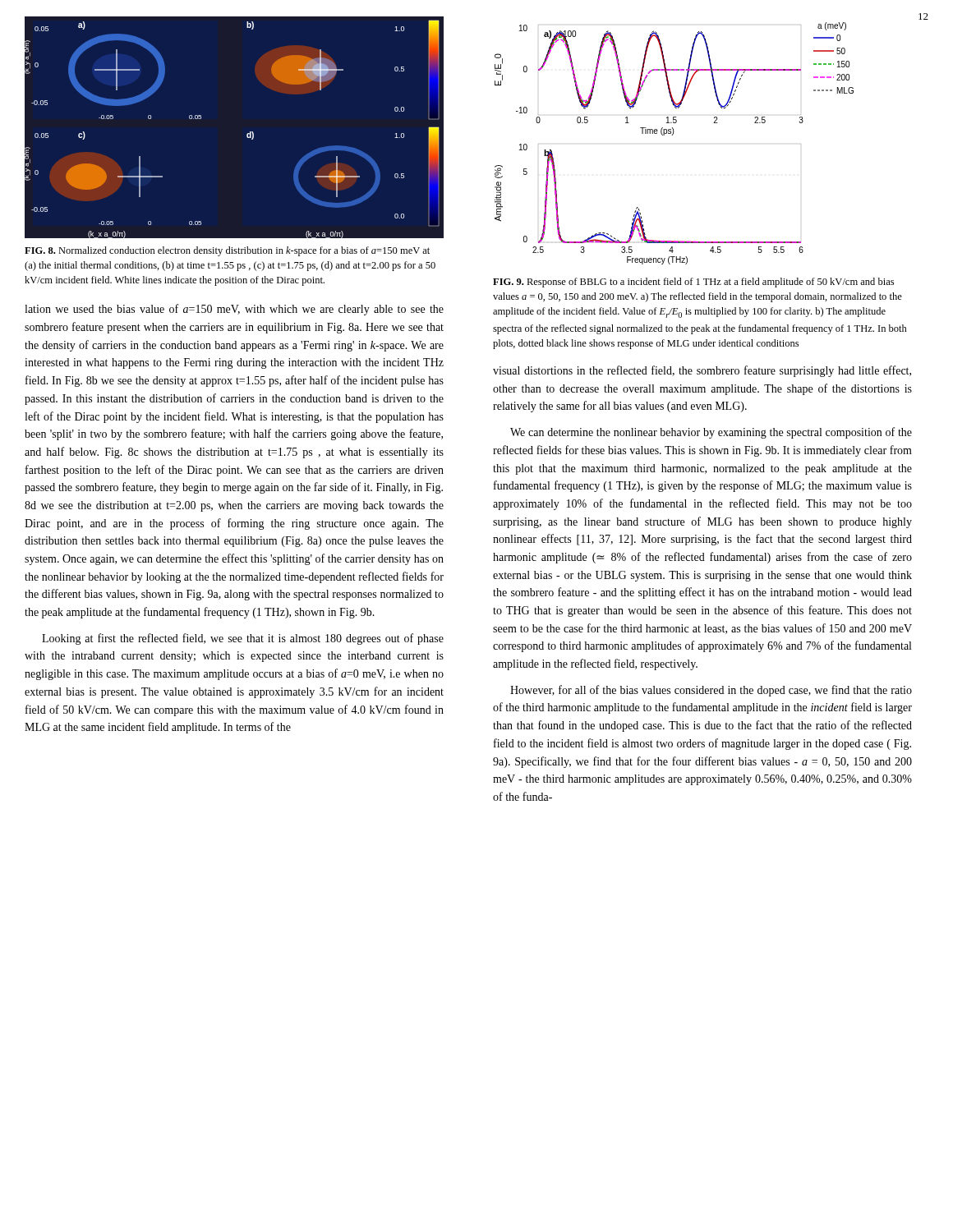
Task: Click on the caption with the text "FIG. 9. Response"
Action: click(x=700, y=312)
